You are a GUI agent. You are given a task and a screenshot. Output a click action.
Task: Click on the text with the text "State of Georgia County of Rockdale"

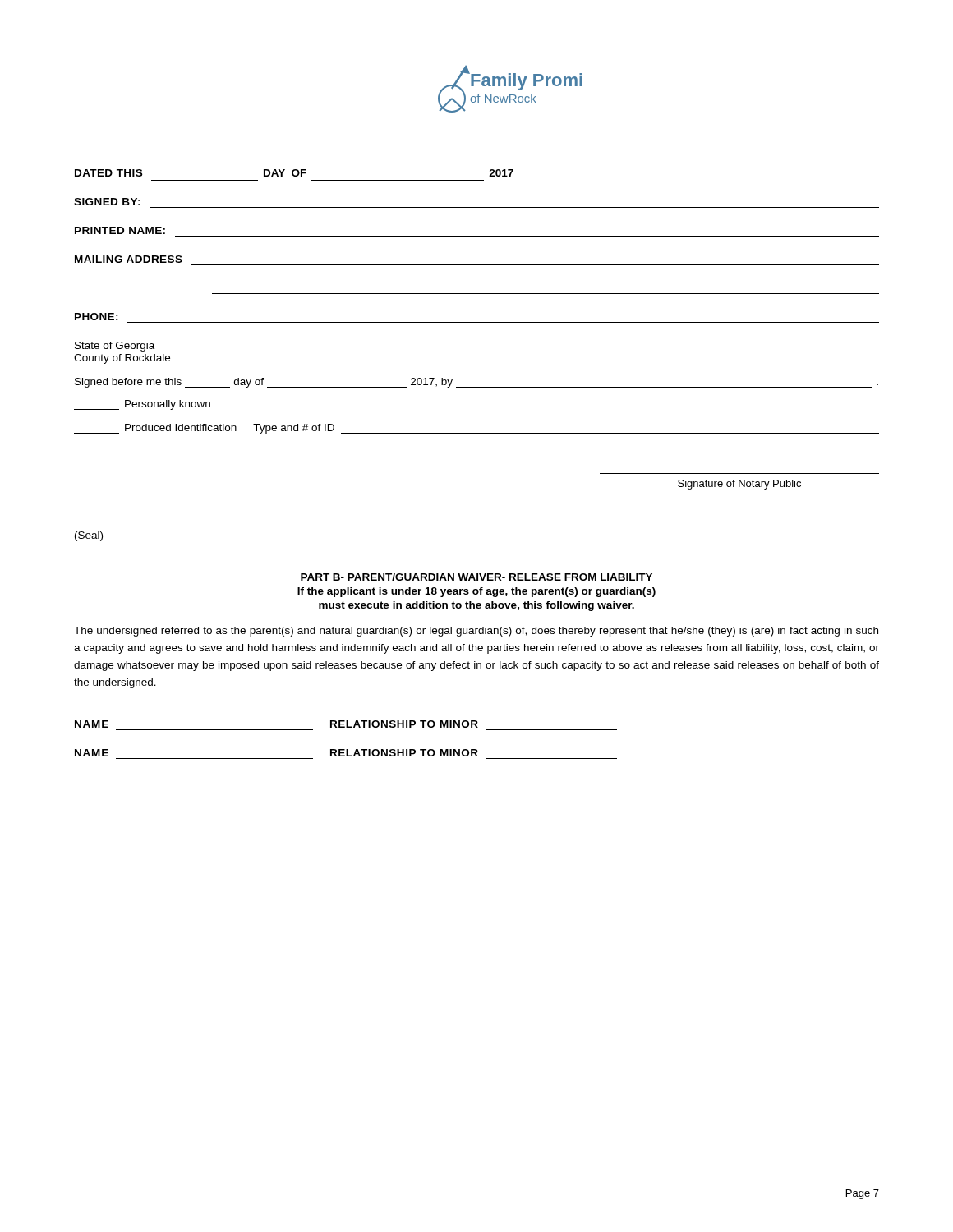click(x=122, y=351)
